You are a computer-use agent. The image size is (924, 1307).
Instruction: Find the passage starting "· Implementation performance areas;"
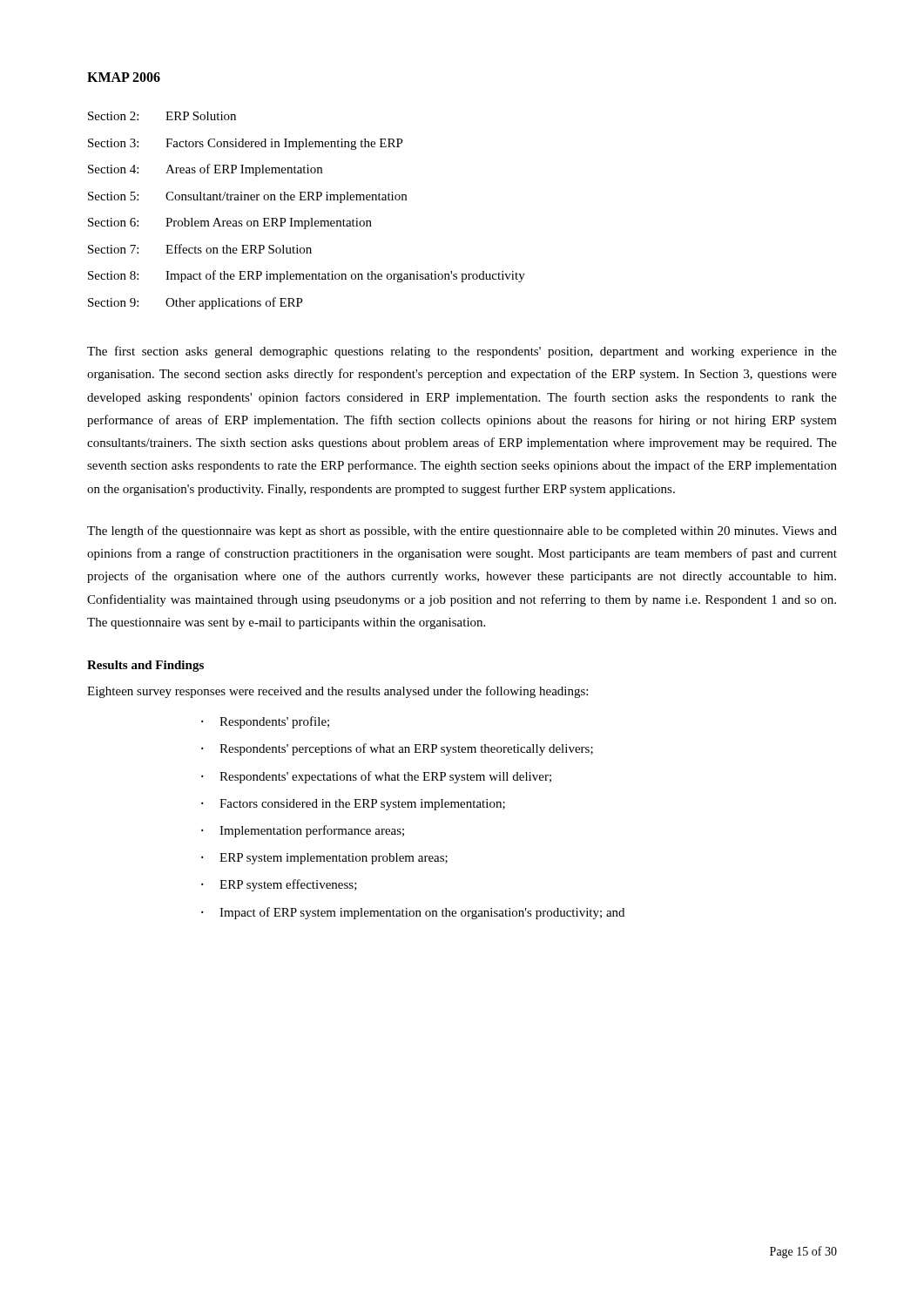[303, 831]
